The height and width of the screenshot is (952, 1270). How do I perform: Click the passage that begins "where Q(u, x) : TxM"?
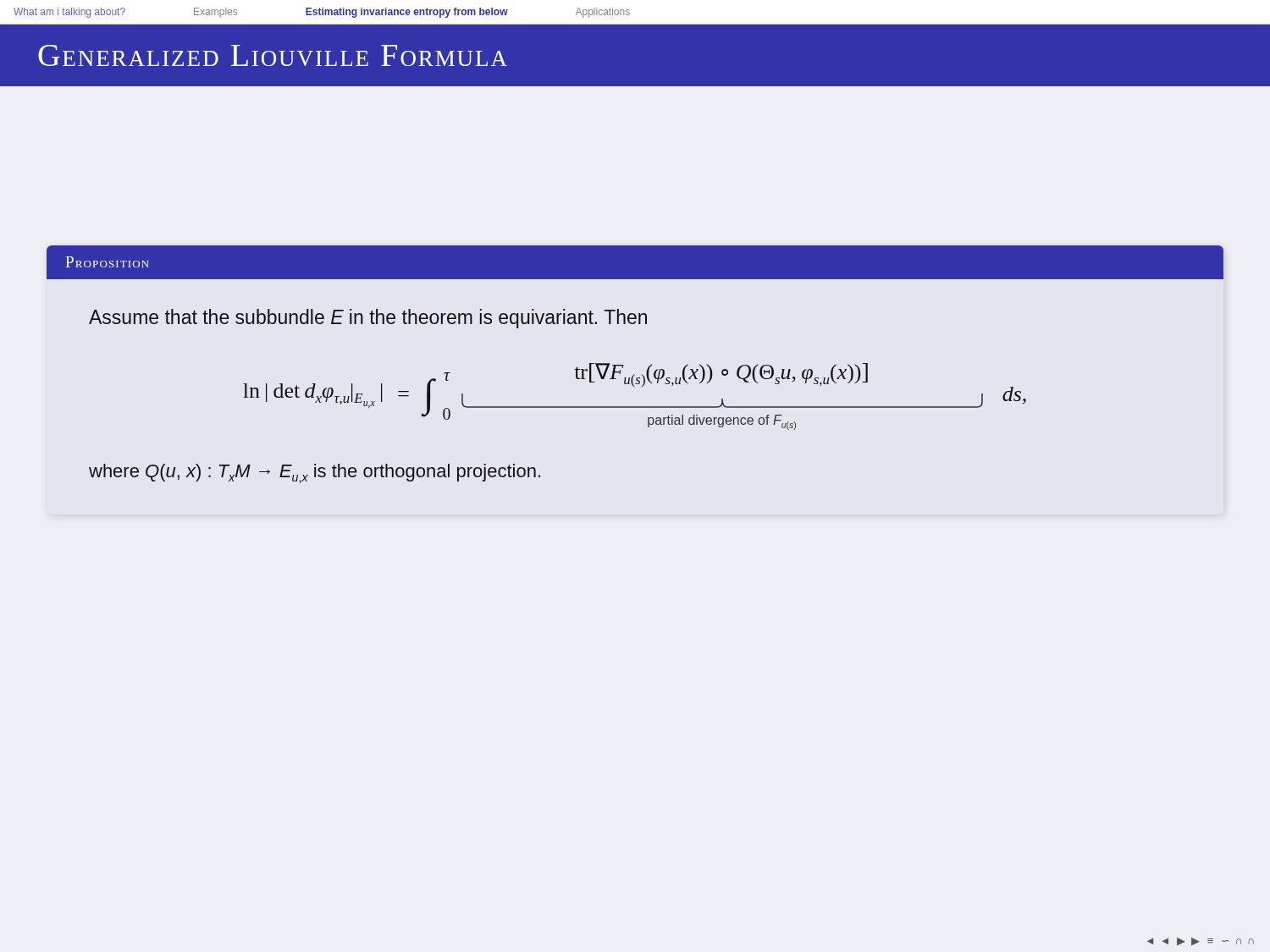(315, 472)
